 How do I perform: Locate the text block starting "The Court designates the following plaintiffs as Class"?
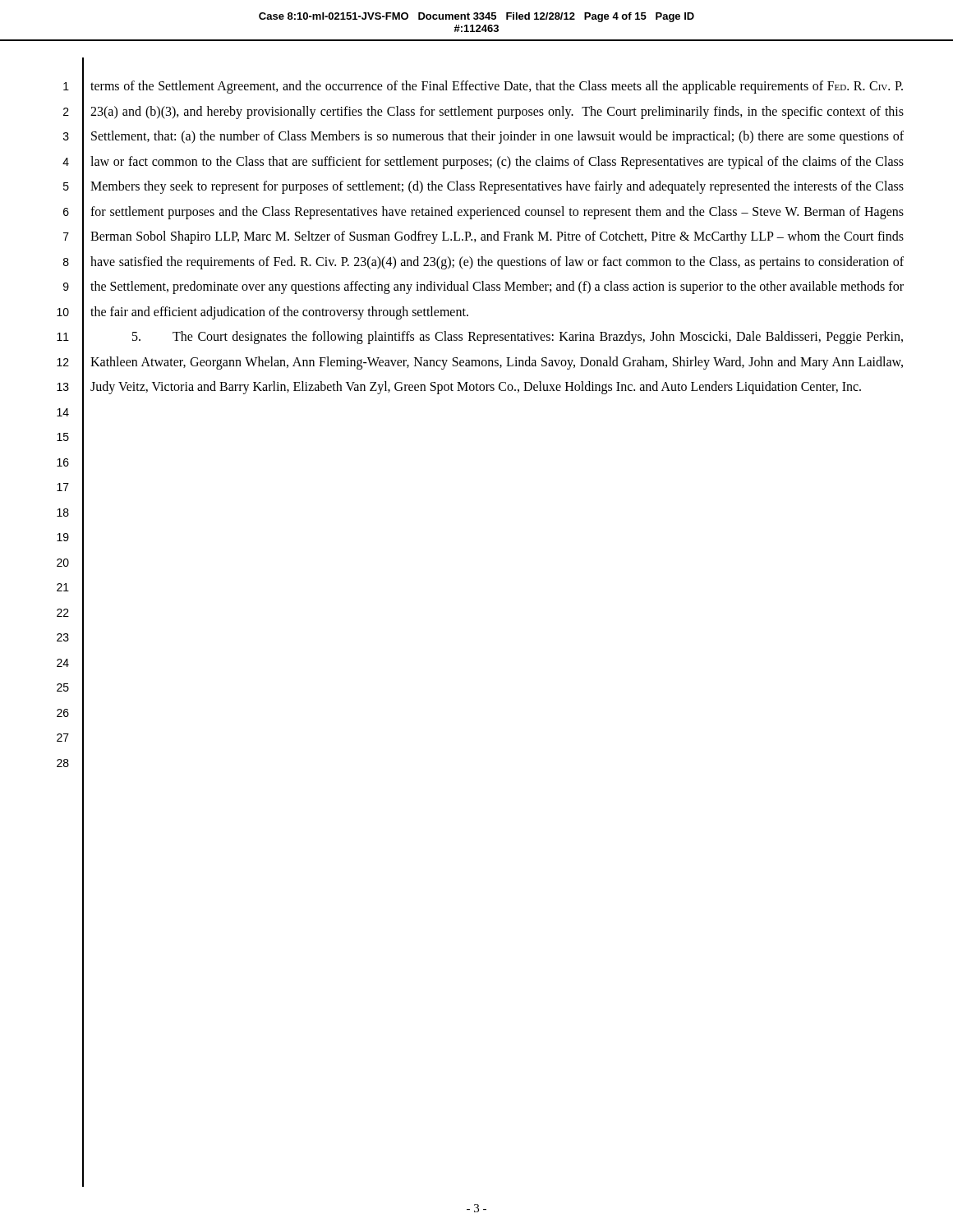click(x=497, y=362)
